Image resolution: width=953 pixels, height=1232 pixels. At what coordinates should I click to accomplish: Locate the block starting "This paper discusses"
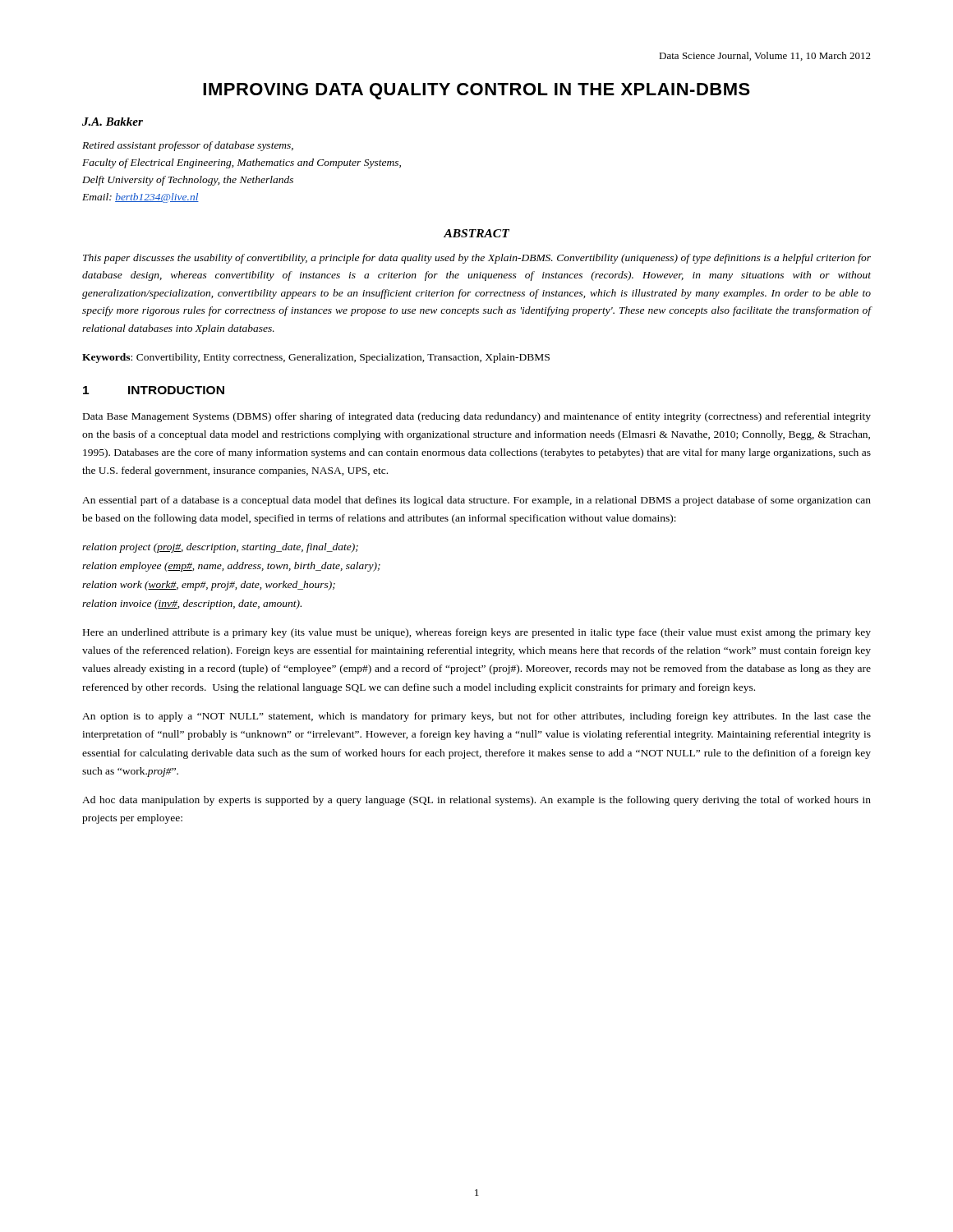click(x=476, y=293)
